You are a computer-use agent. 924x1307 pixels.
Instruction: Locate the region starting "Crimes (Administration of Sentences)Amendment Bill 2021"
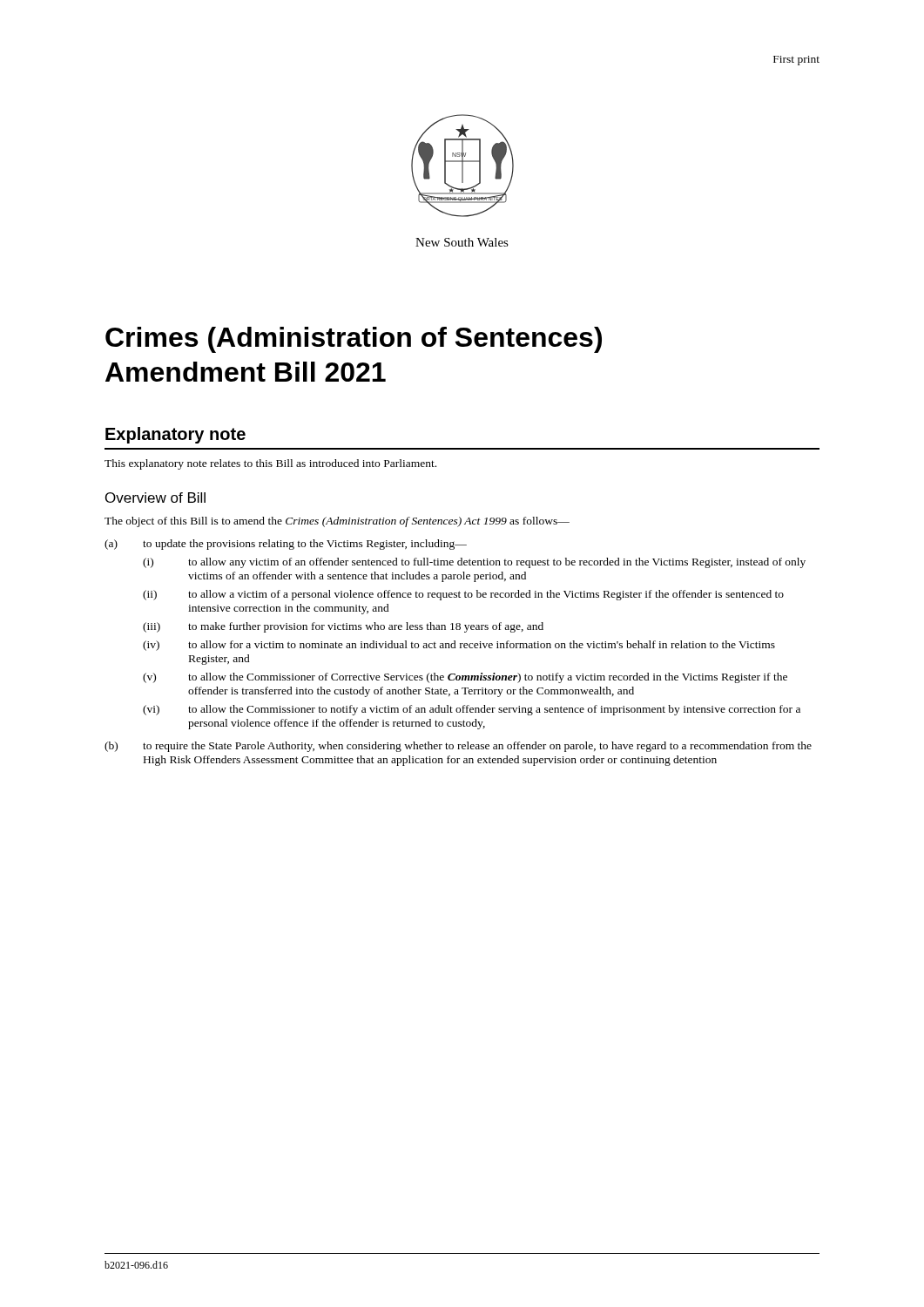pos(354,355)
